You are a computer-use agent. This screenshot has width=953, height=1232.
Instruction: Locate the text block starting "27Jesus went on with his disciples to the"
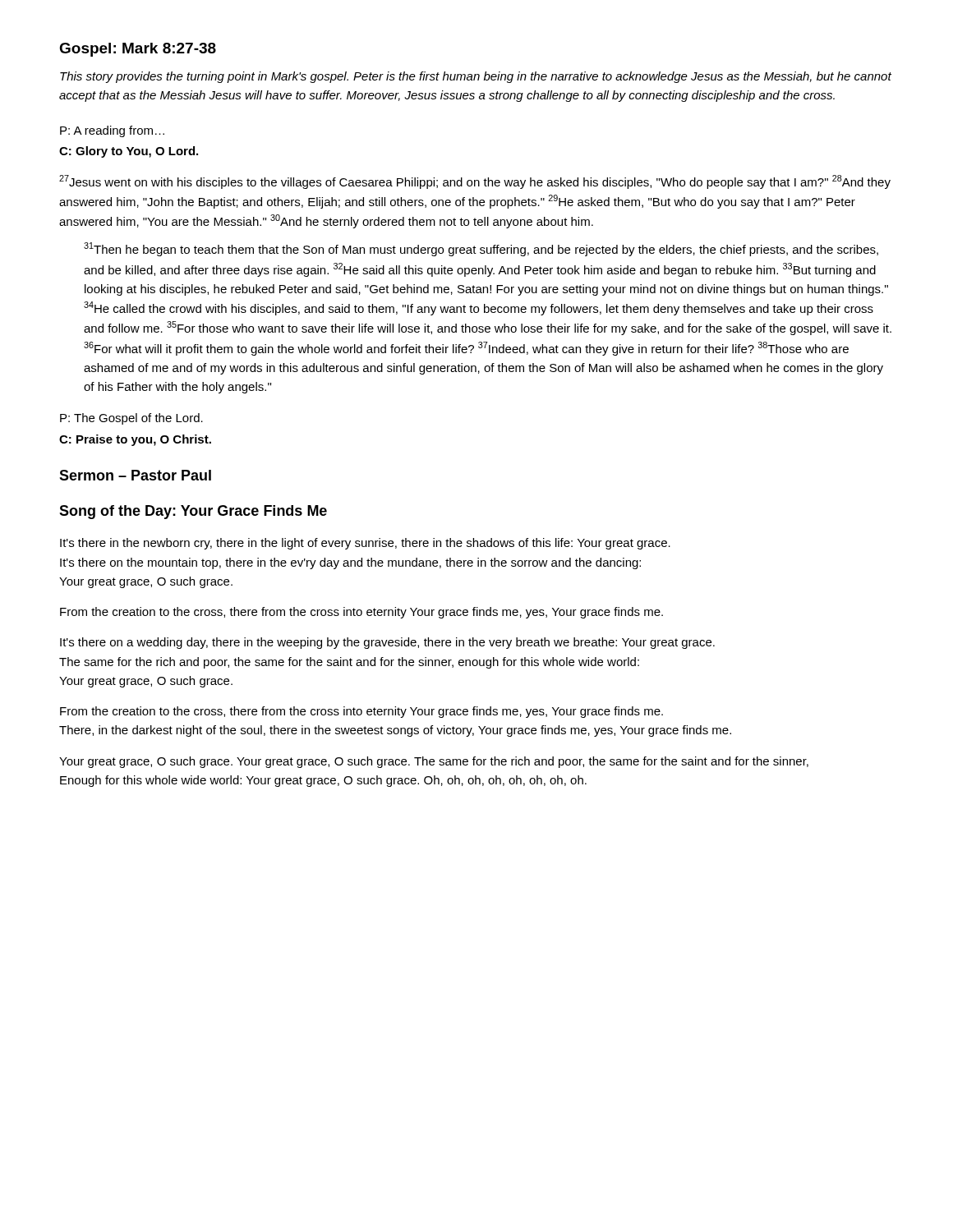point(476,284)
